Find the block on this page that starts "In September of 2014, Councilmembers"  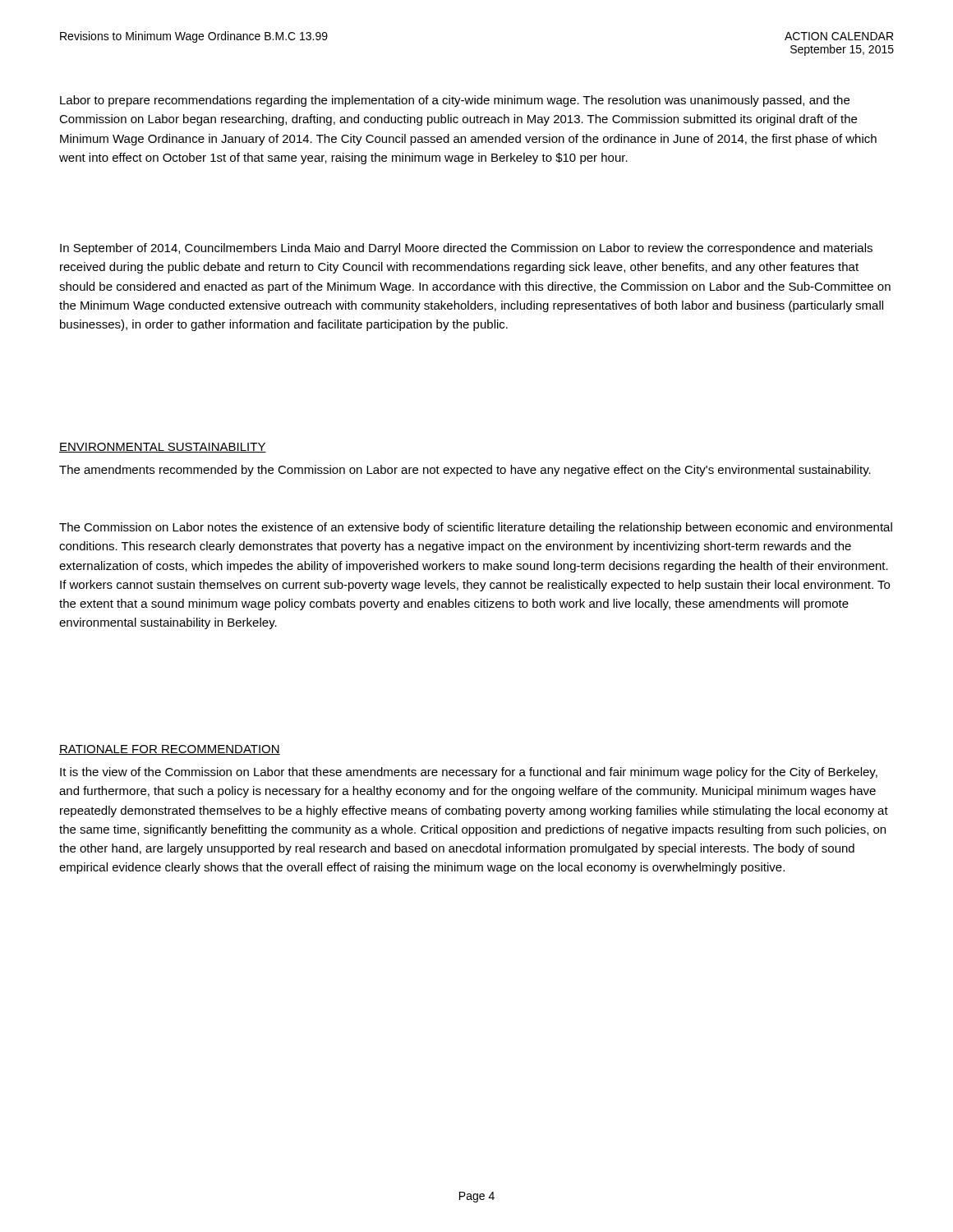pyautogui.click(x=475, y=286)
